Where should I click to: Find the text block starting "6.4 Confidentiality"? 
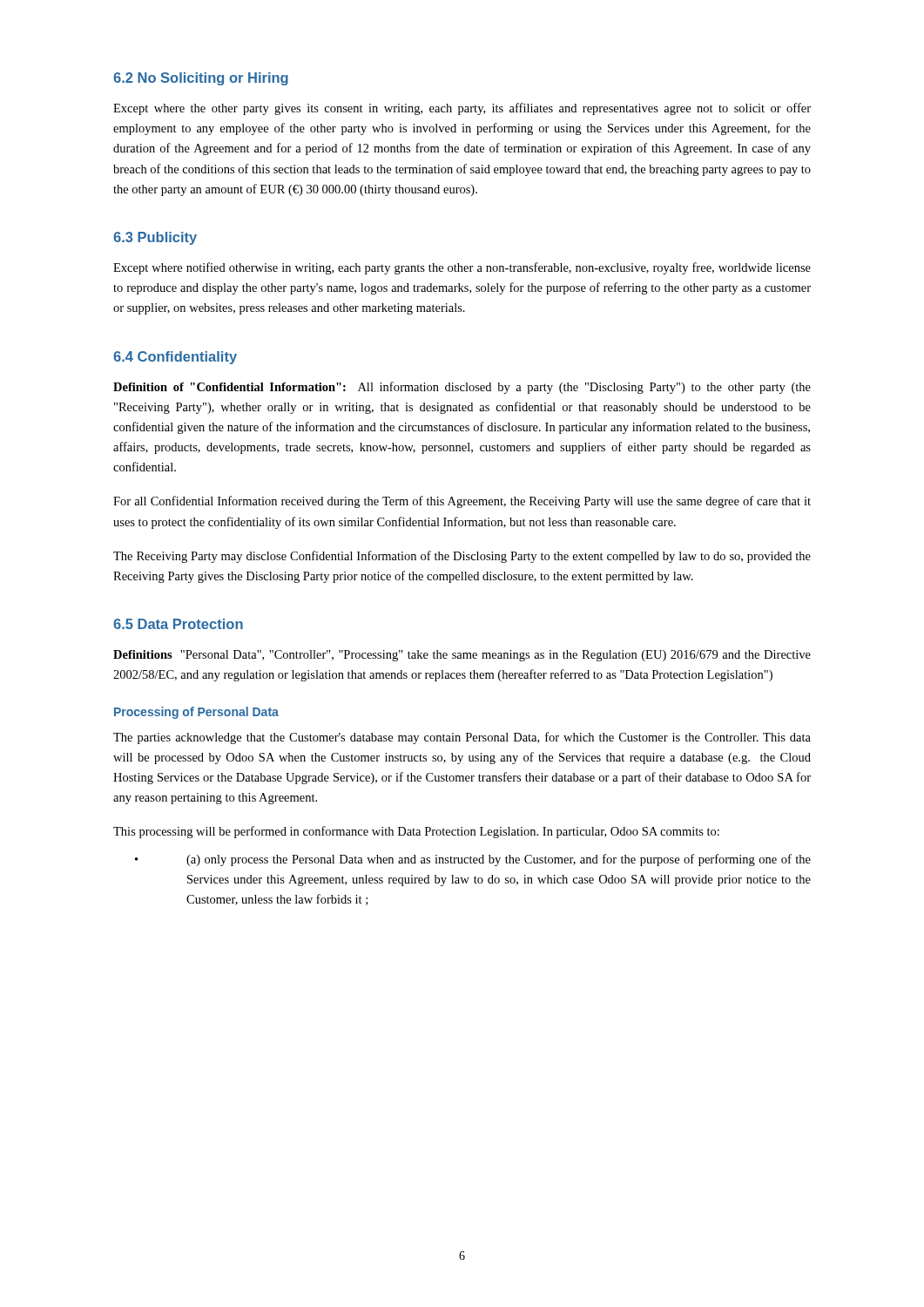[x=175, y=356]
